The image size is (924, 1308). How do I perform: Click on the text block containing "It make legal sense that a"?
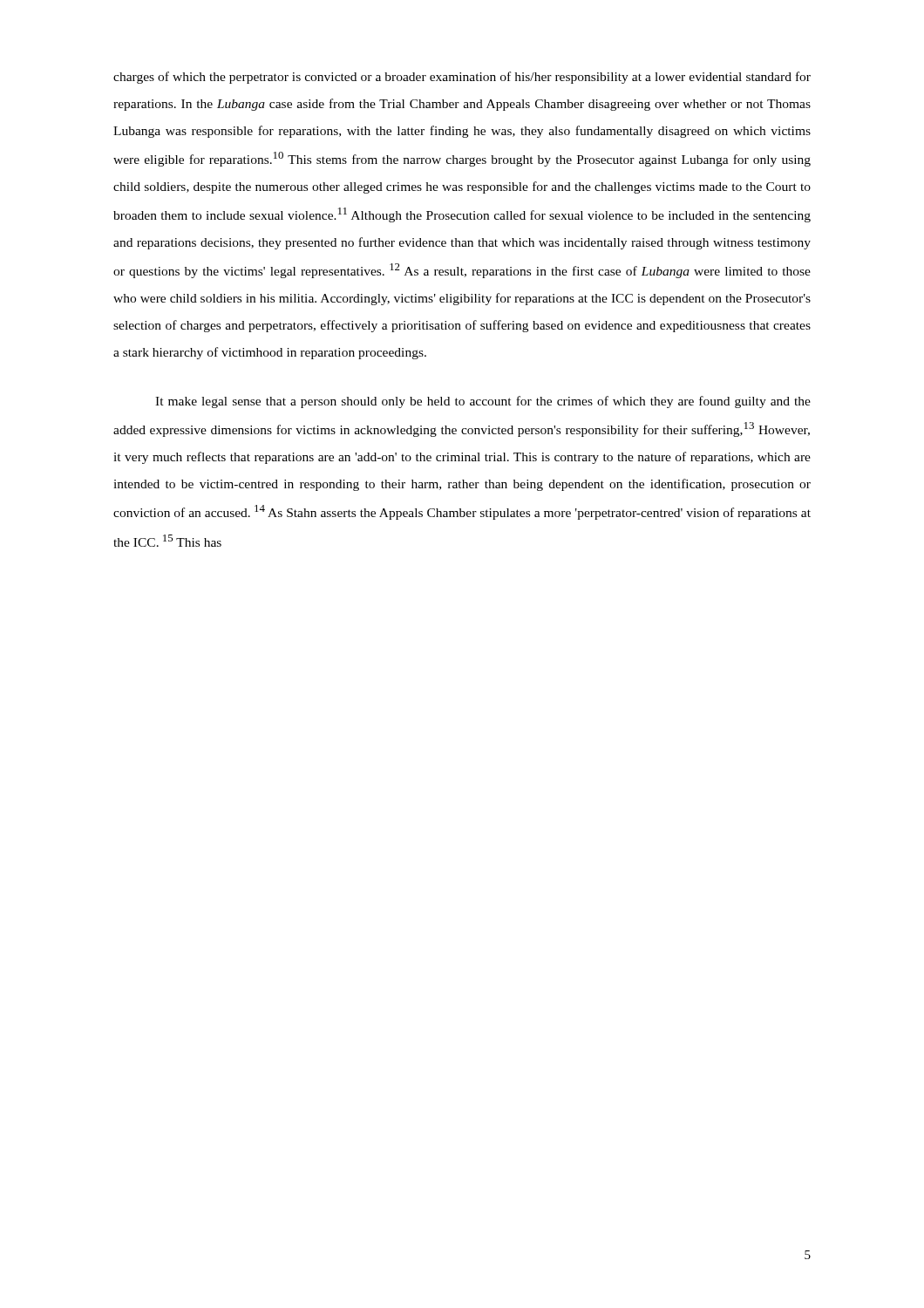(x=462, y=471)
